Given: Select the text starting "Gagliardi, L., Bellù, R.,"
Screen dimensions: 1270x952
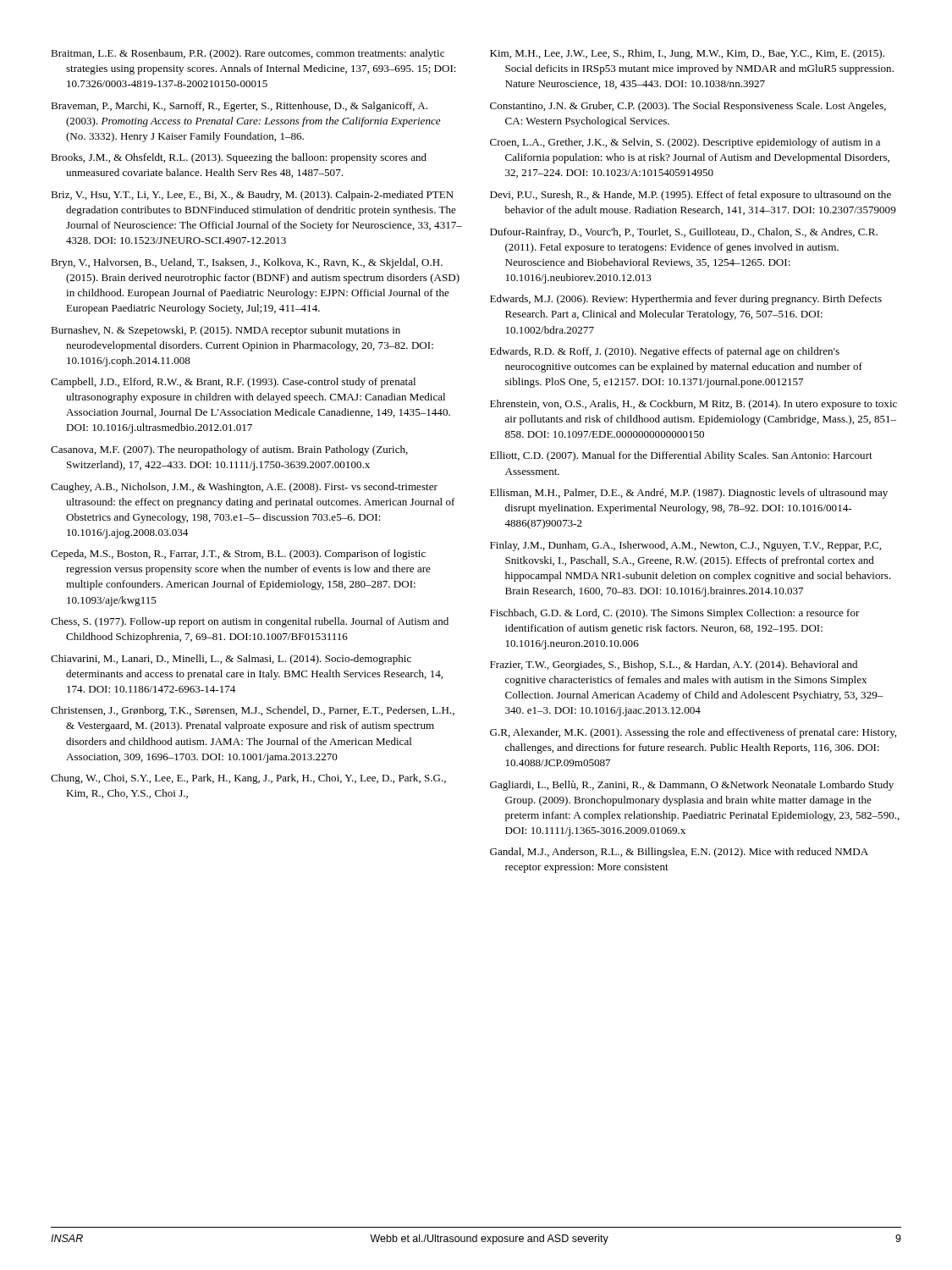Looking at the screenshot, I should [x=695, y=807].
